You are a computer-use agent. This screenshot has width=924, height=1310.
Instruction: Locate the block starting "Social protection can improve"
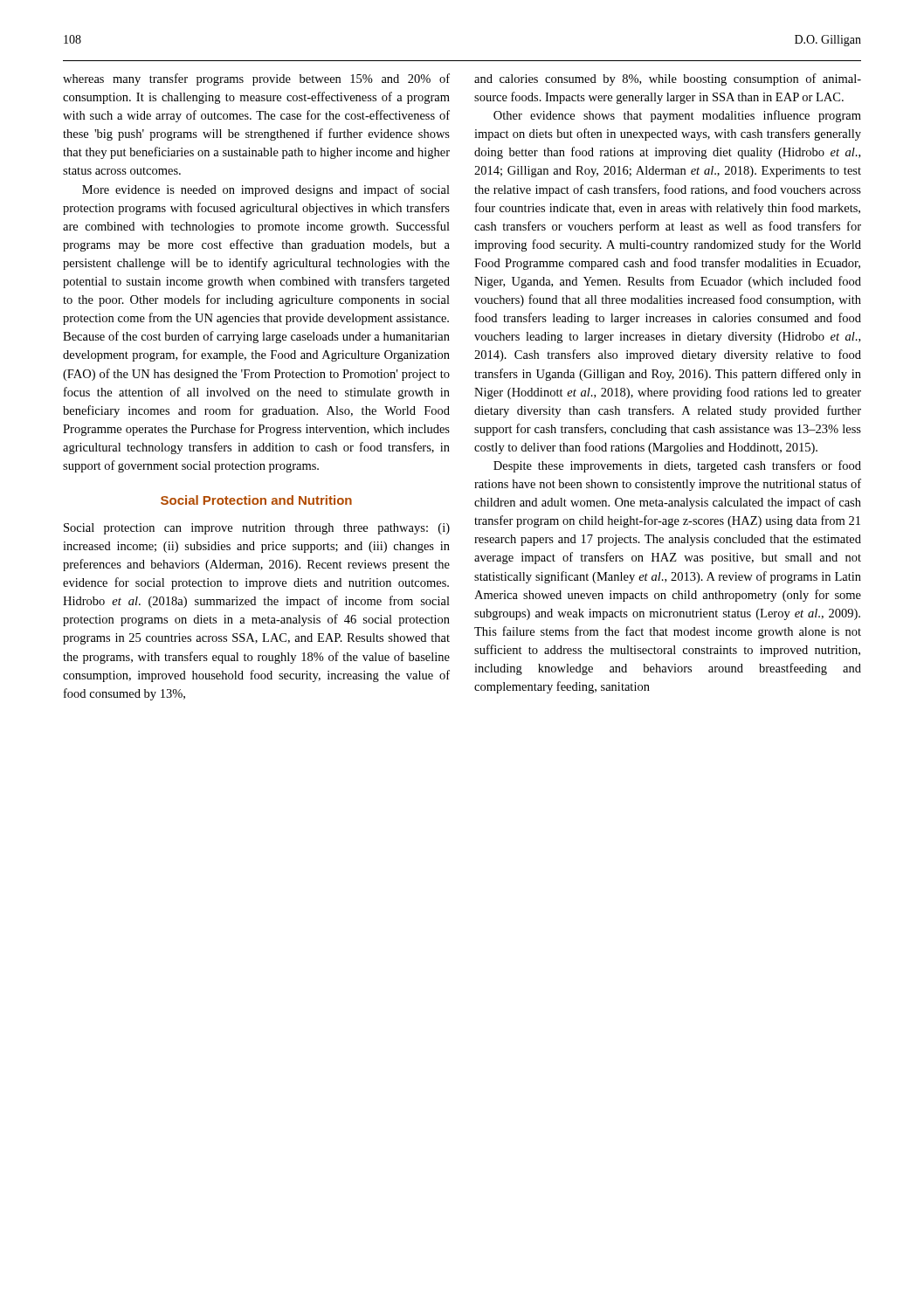click(256, 611)
